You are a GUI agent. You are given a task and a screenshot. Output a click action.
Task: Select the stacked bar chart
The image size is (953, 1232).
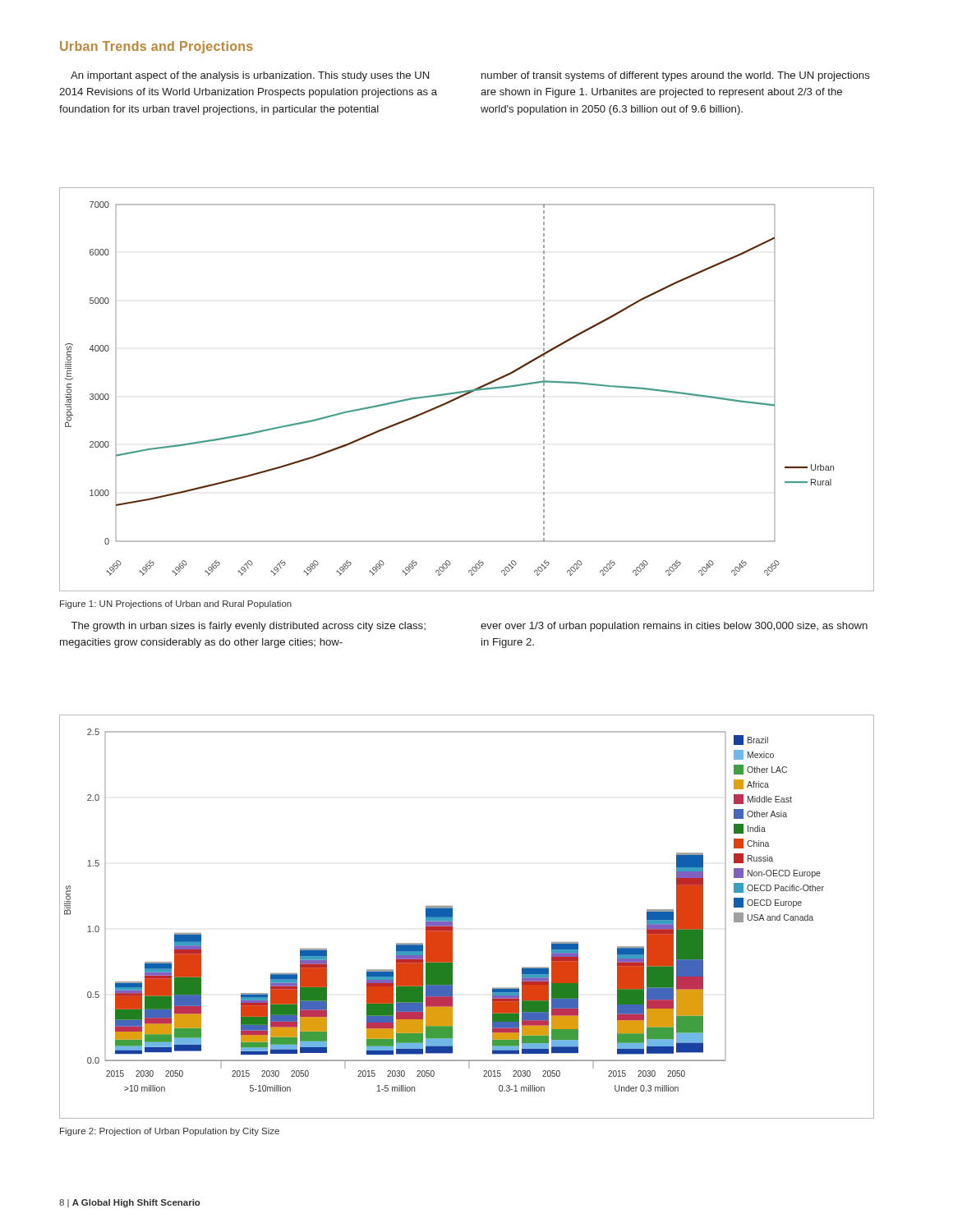point(466,925)
